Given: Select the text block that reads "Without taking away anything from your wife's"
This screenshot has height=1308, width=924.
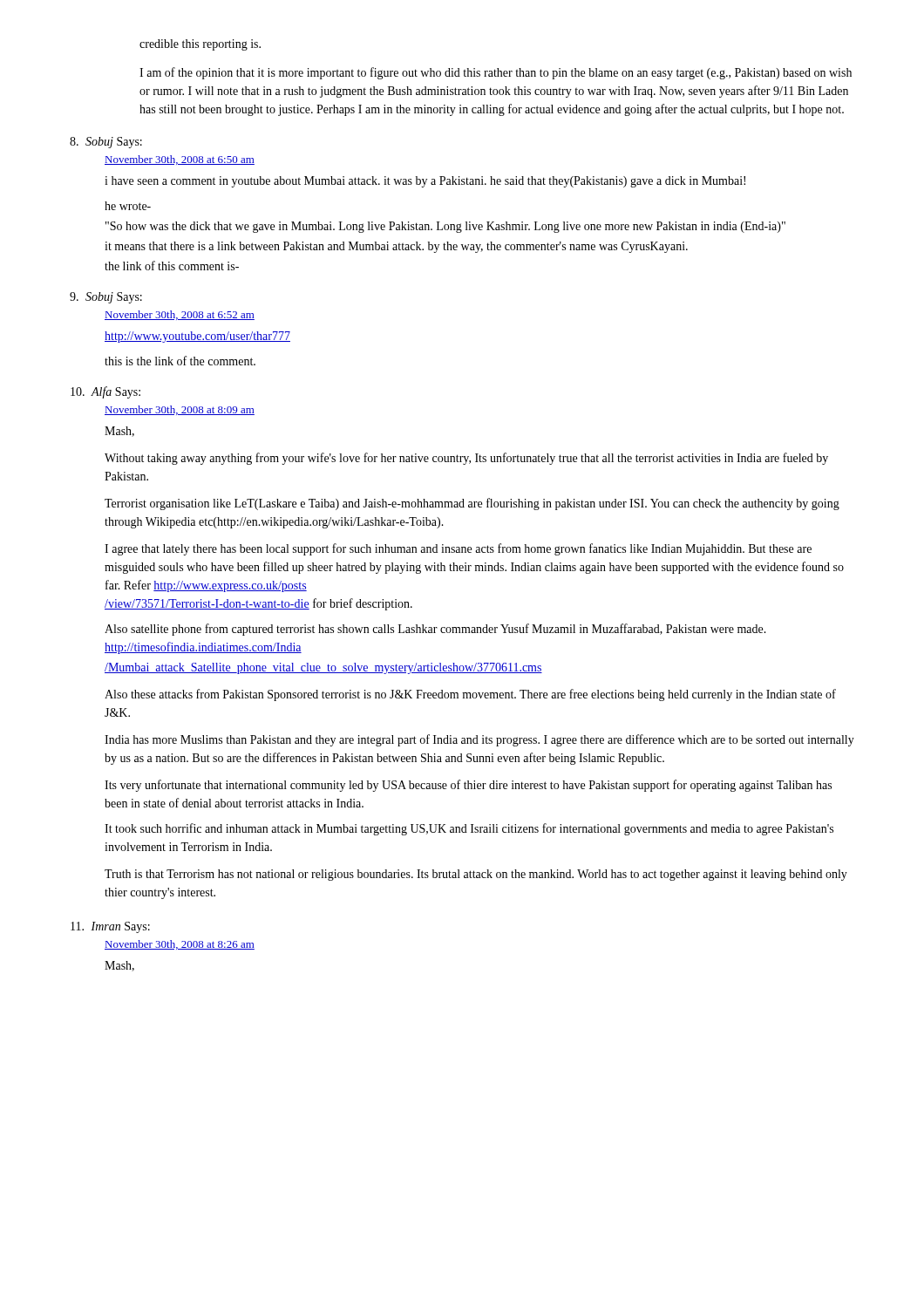Looking at the screenshot, I should (466, 467).
